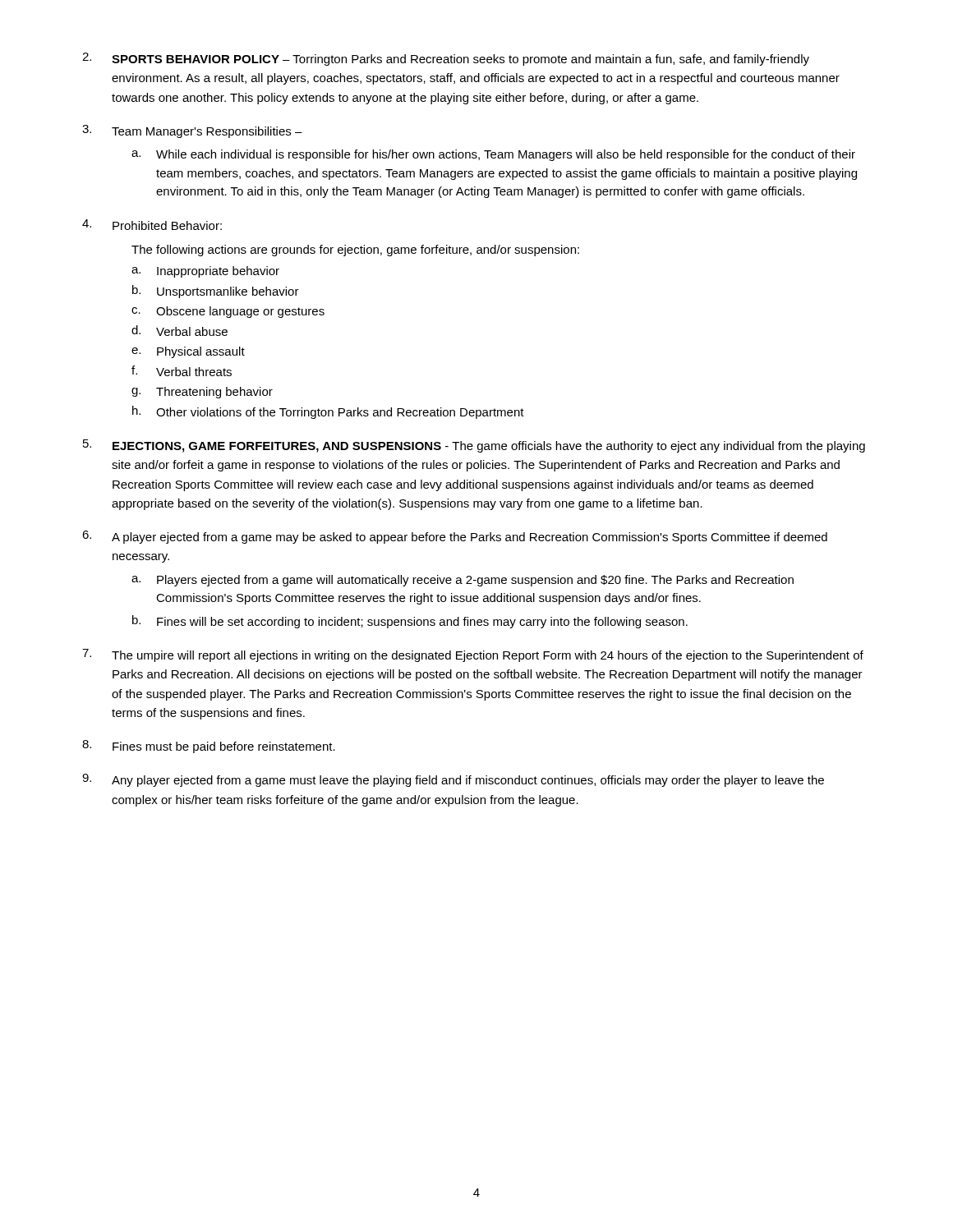Image resolution: width=953 pixels, height=1232 pixels.
Task: Locate the block of text that opens with "5. EJECTIONS, GAME FORFEITURES, AND"
Action: tap(476, 474)
